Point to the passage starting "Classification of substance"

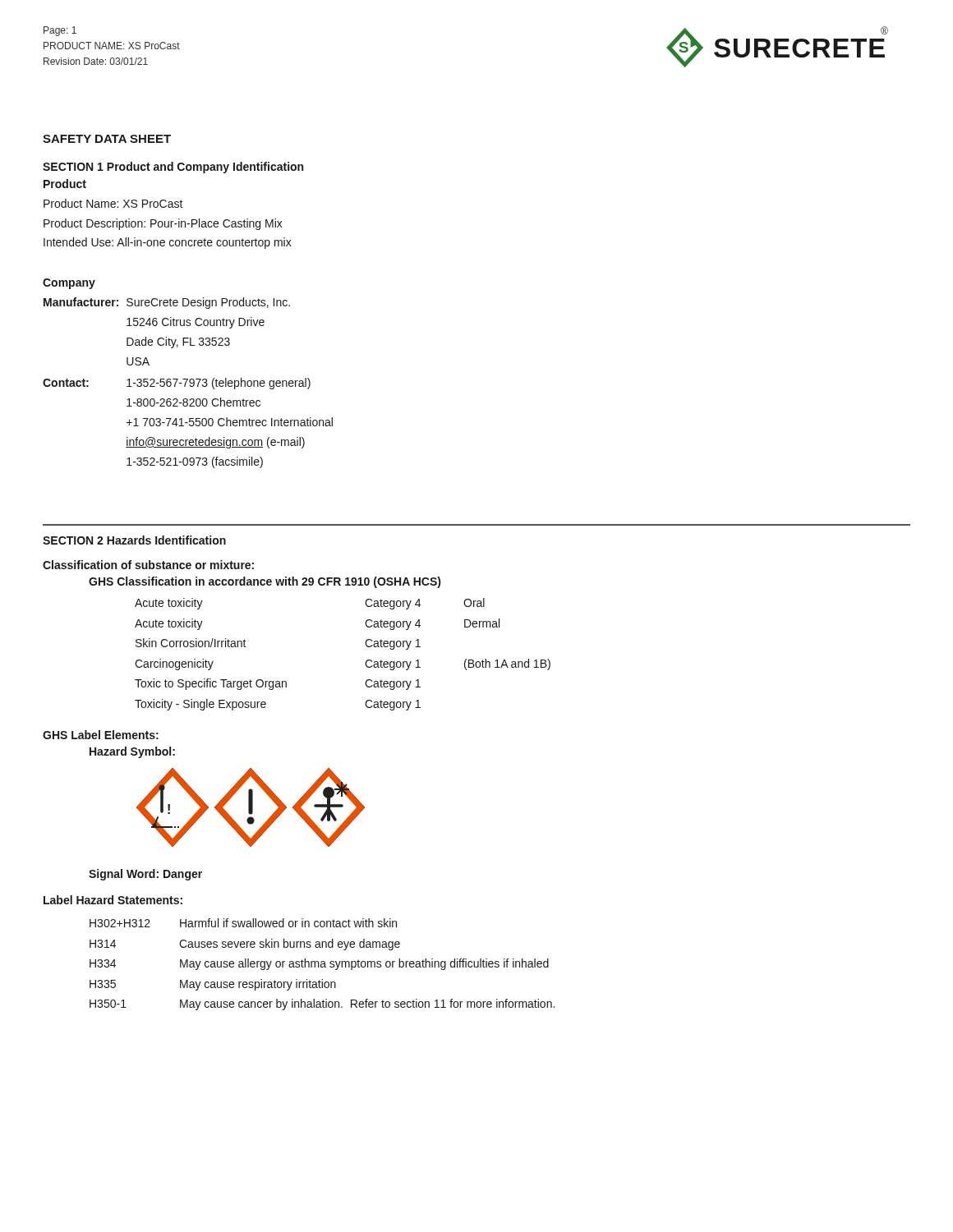149,565
